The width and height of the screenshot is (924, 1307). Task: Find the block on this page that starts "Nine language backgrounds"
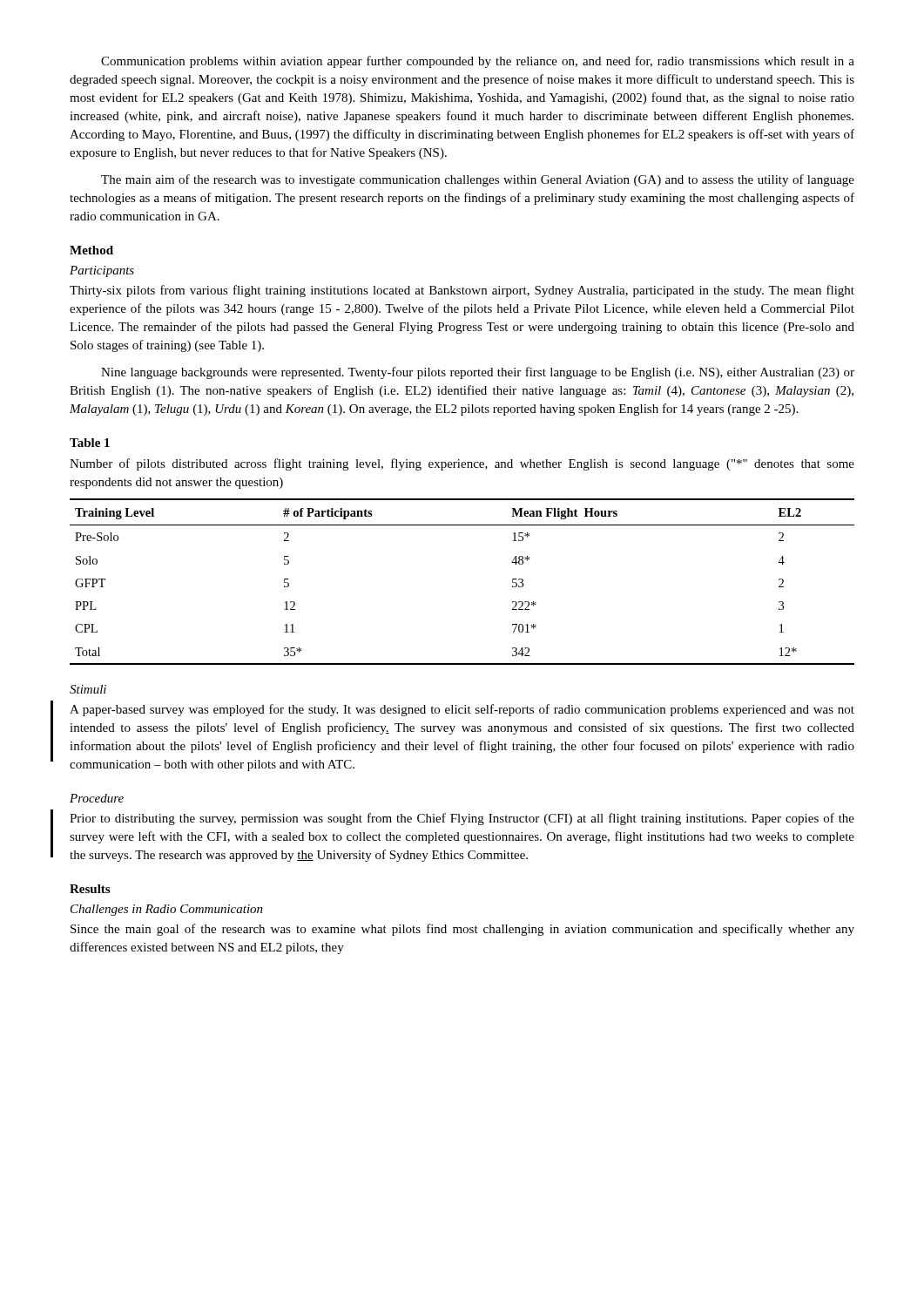click(462, 391)
